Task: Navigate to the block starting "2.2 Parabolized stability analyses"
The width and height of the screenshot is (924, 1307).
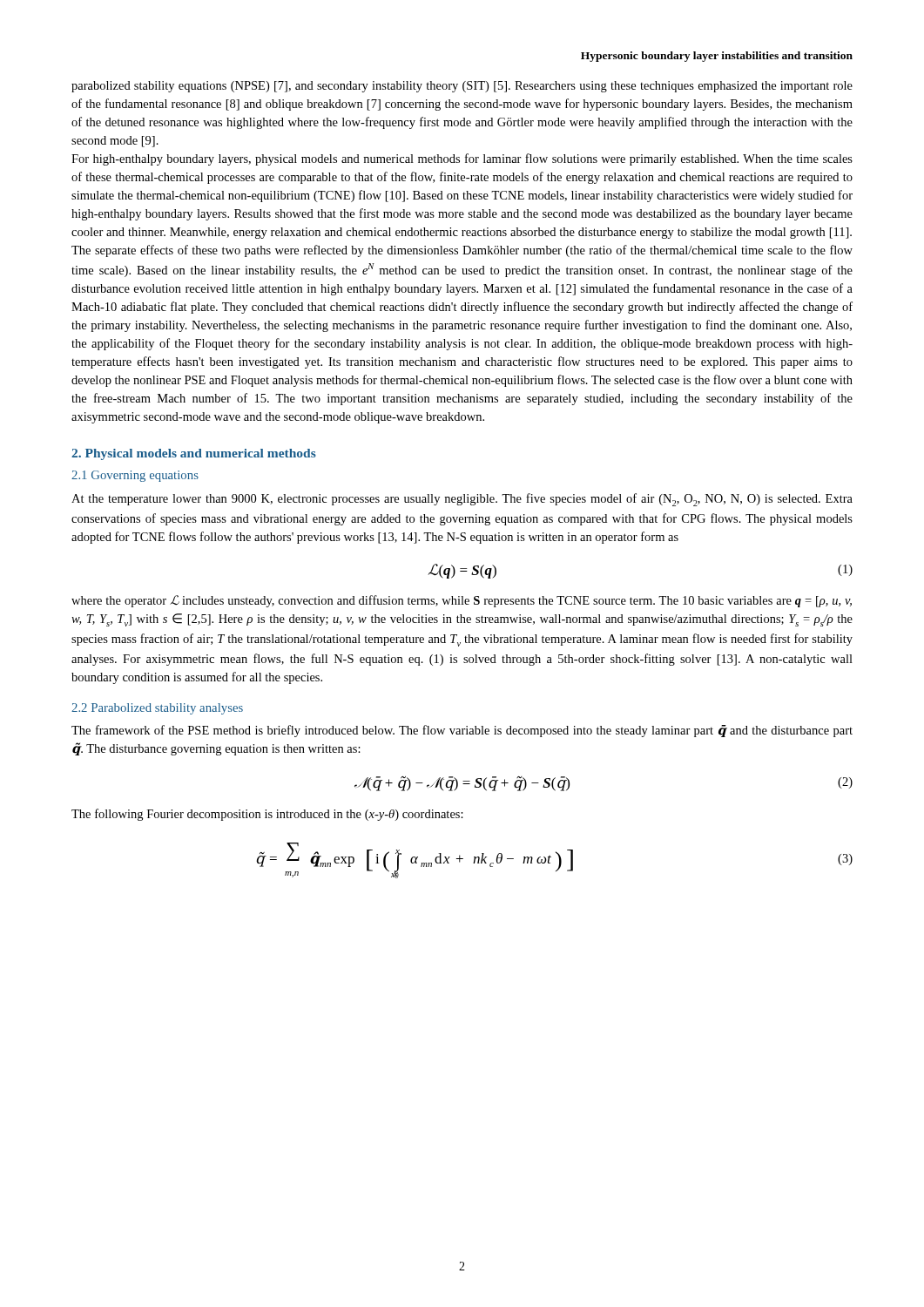Action: coord(157,707)
